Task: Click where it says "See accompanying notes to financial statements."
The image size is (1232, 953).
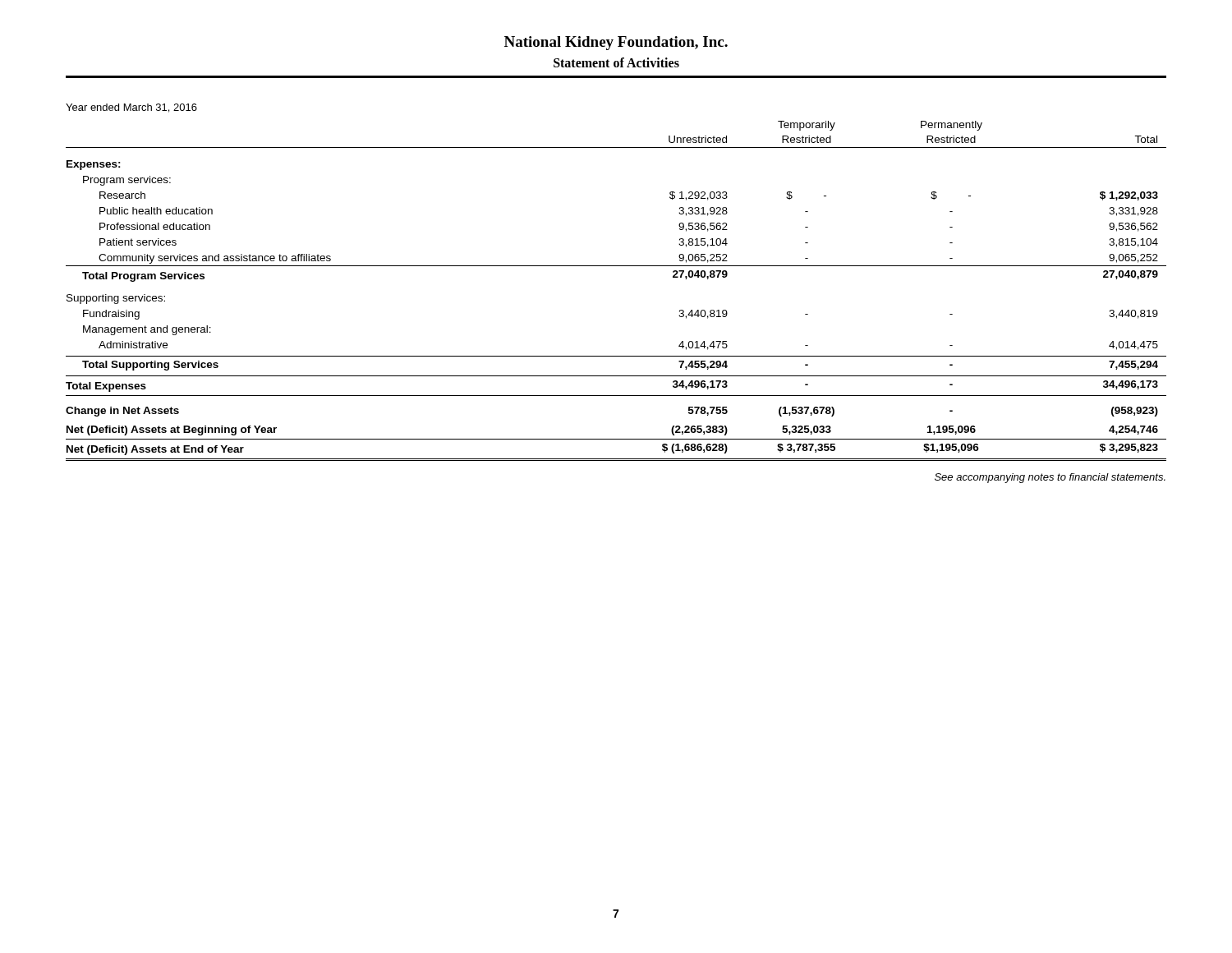Action: coord(1050,477)
